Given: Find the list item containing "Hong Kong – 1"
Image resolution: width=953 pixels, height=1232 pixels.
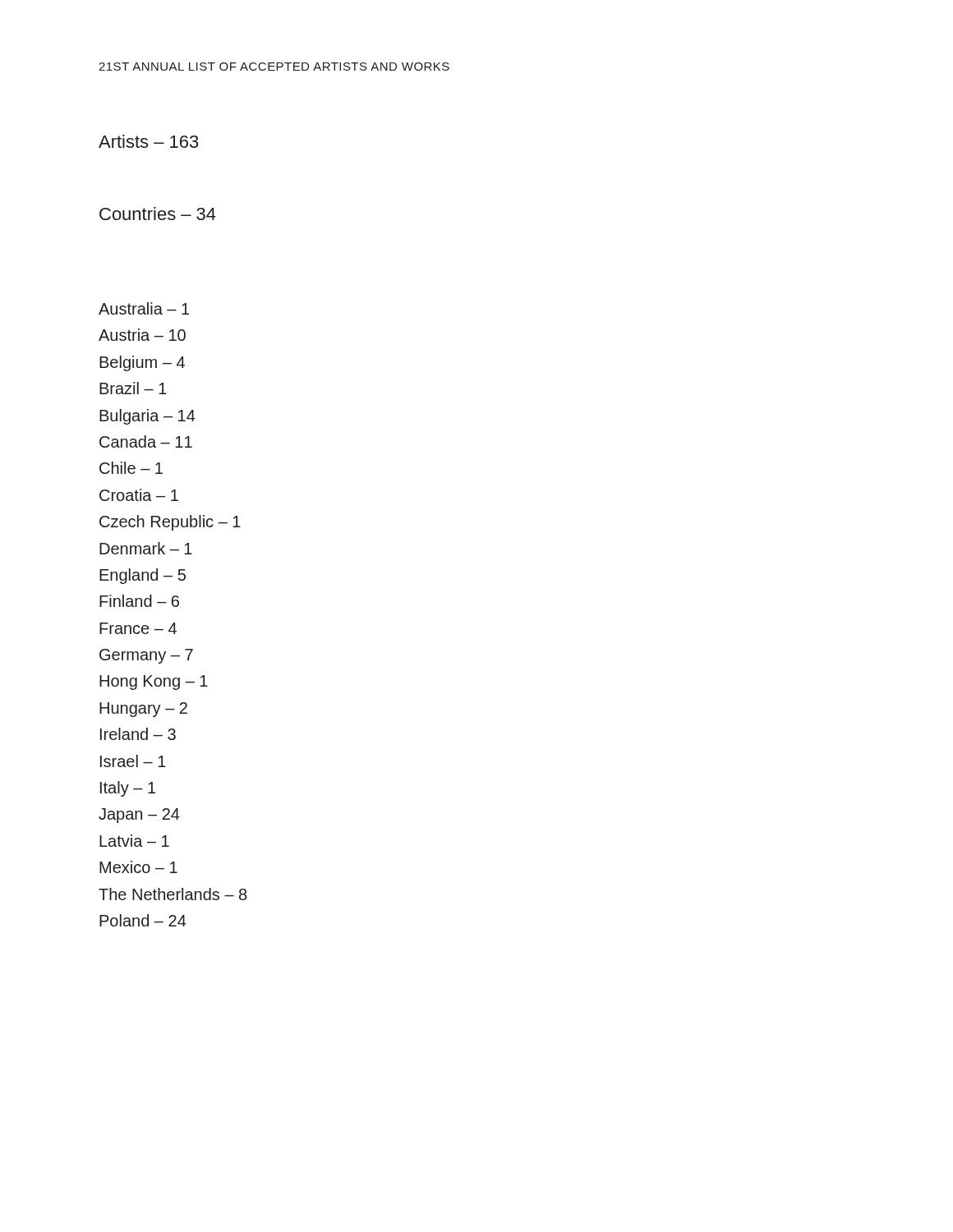Looking at the screenshot, I should pyautogui.click(x=153, y=681).
